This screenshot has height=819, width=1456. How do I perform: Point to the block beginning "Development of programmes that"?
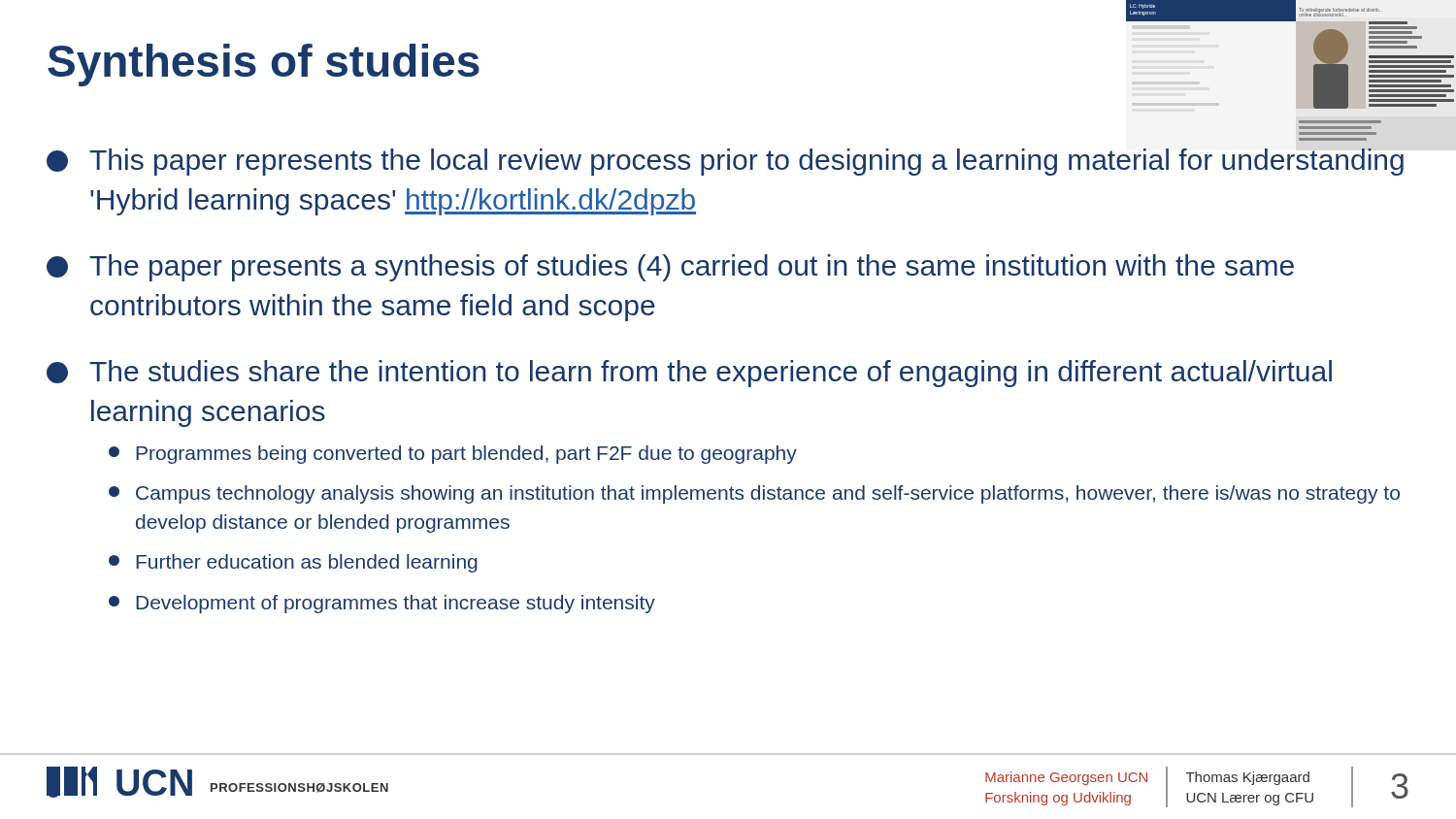point(382,602)
